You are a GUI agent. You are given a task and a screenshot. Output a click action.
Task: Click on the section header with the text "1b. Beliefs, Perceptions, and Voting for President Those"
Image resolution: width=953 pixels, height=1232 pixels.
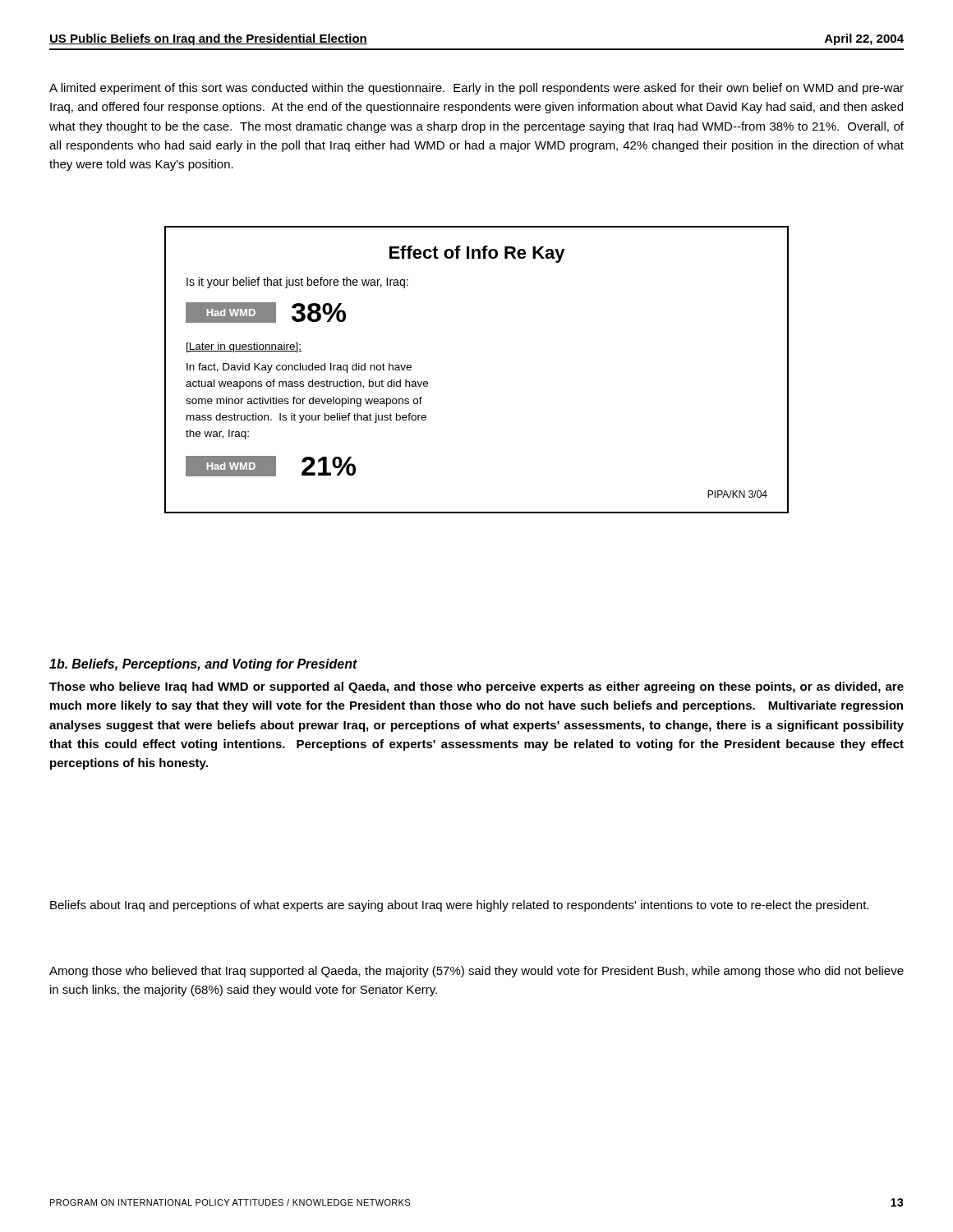476,715
